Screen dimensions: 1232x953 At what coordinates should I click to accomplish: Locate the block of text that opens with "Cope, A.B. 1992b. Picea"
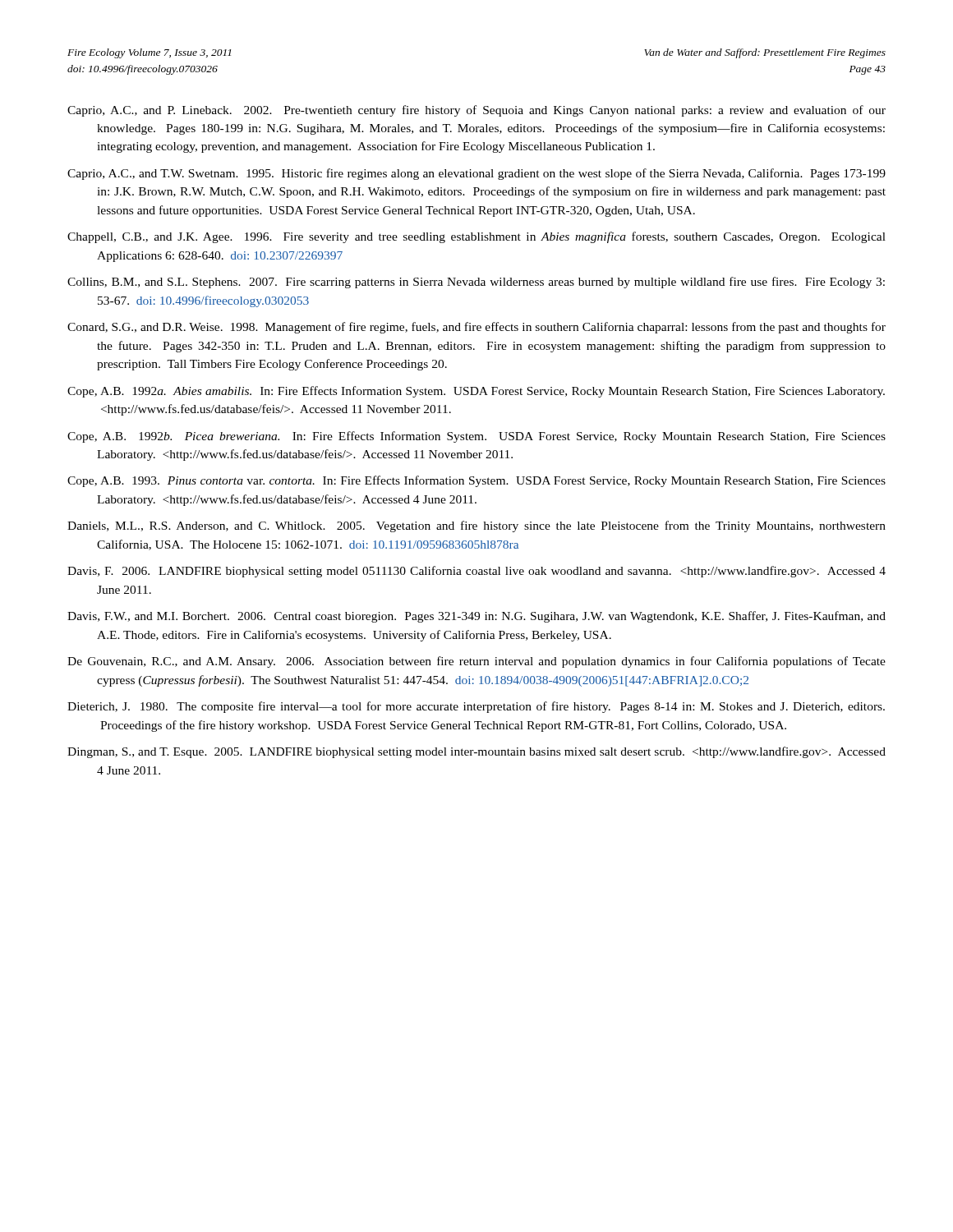tap(476, 445)
